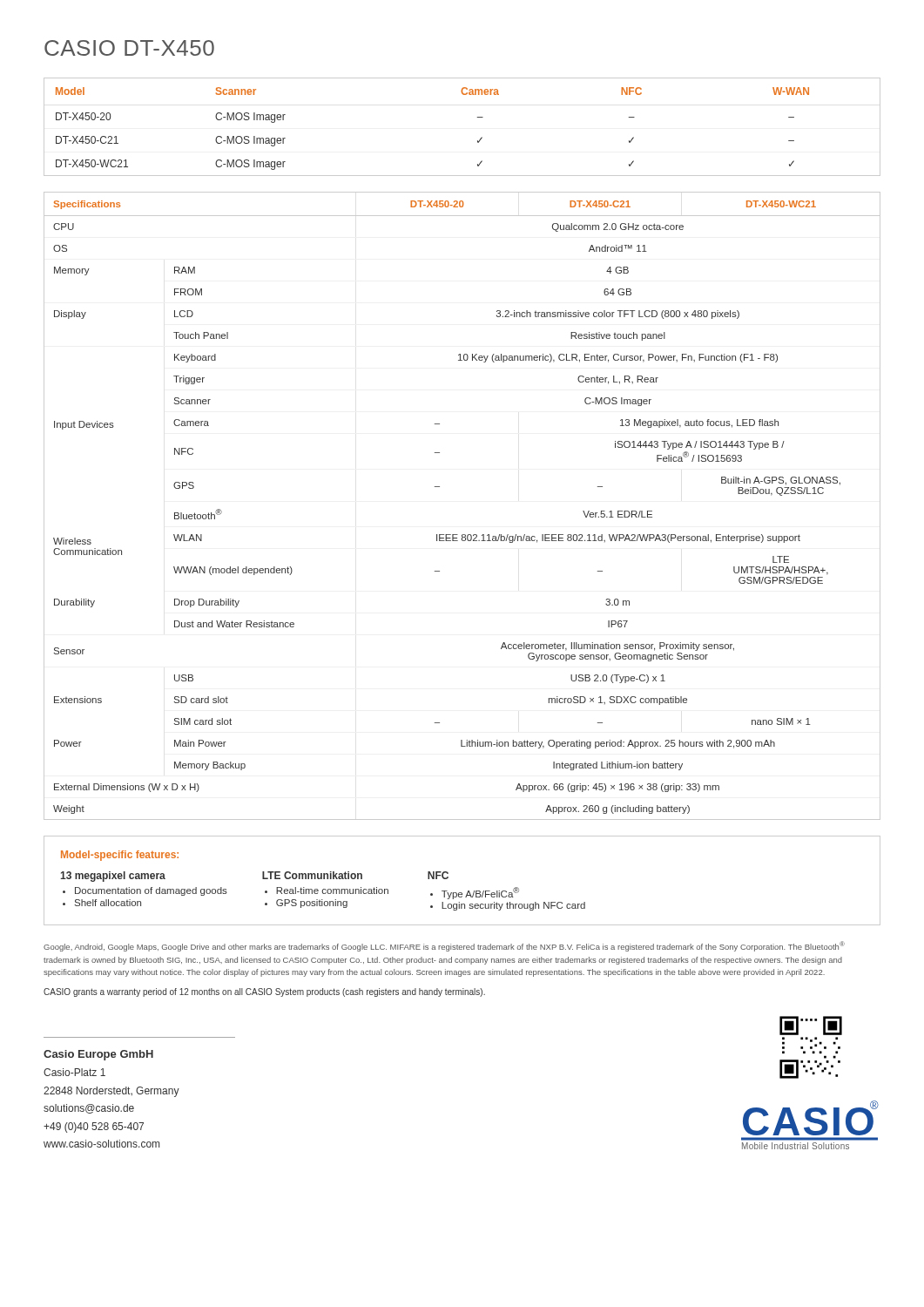This screenshot has width=924, height=1307.
Task: Select the text block that reads "Casio Europe GmbH Casio-Platz 1"
Action: pyautogui.click(x=139, y=1094)
